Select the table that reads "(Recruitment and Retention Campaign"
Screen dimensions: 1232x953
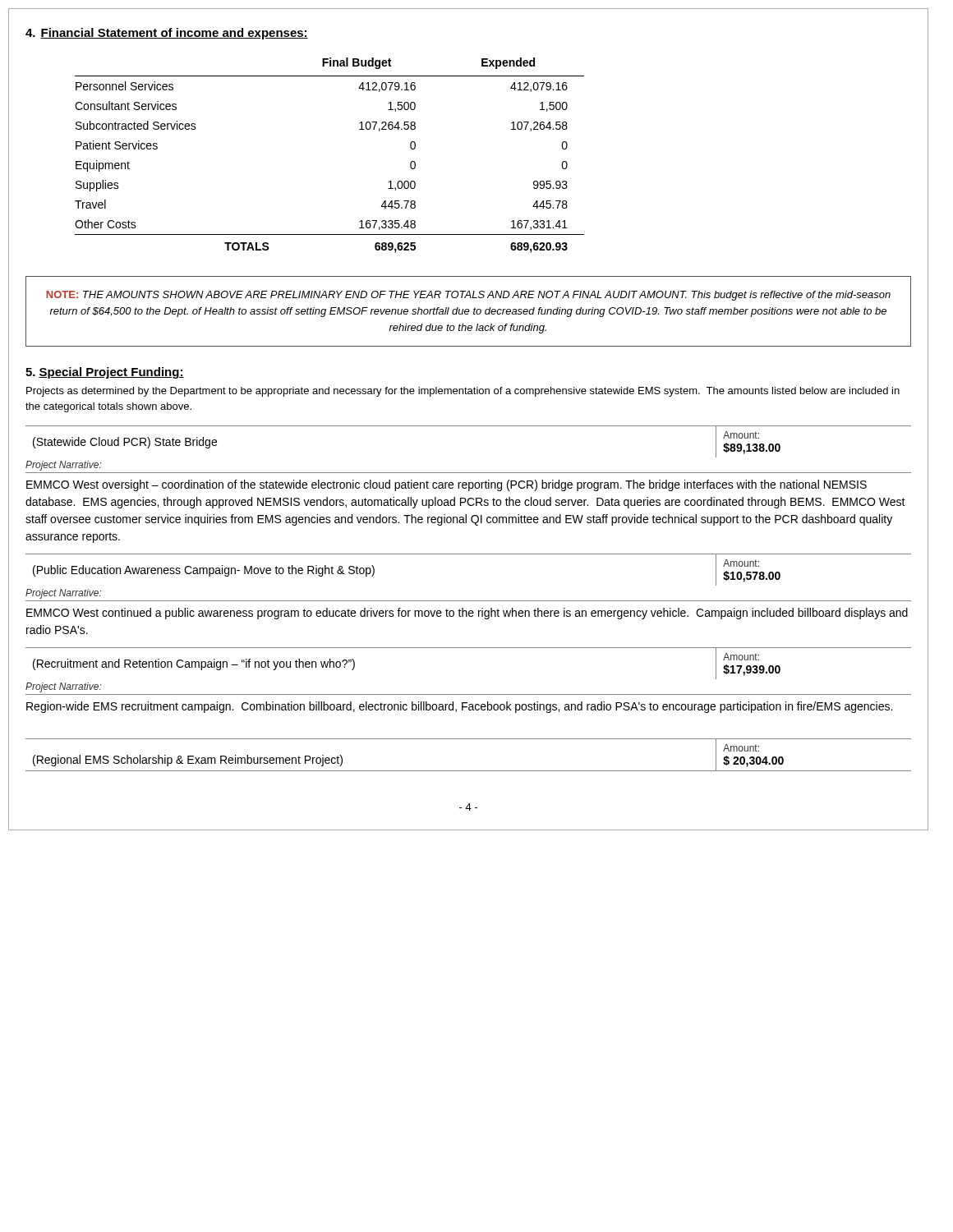[468, 663]
